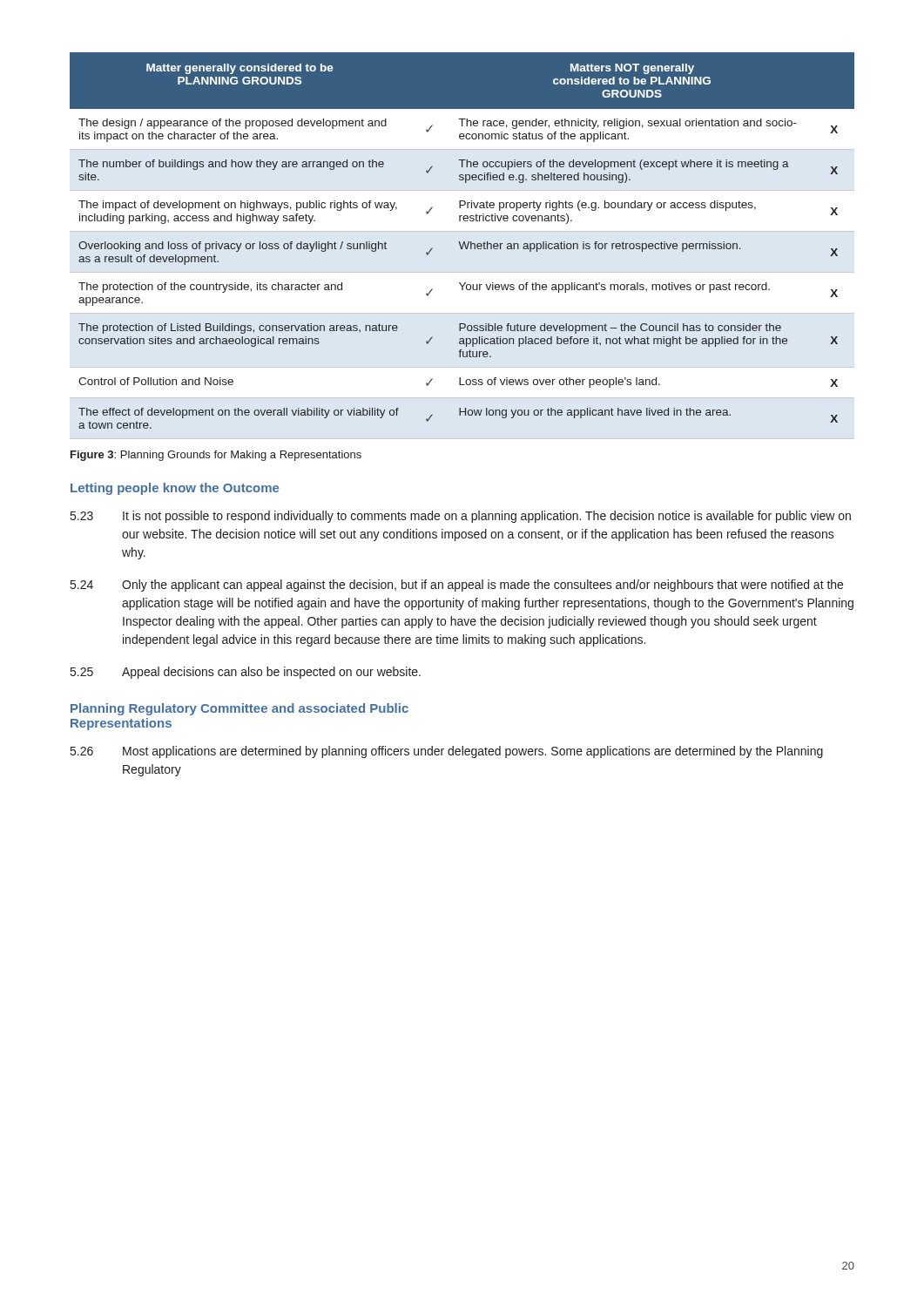
Task: Find the text block with the text "25 Appeal decisions can also be inspected on"
Action: tap(246, 673)
